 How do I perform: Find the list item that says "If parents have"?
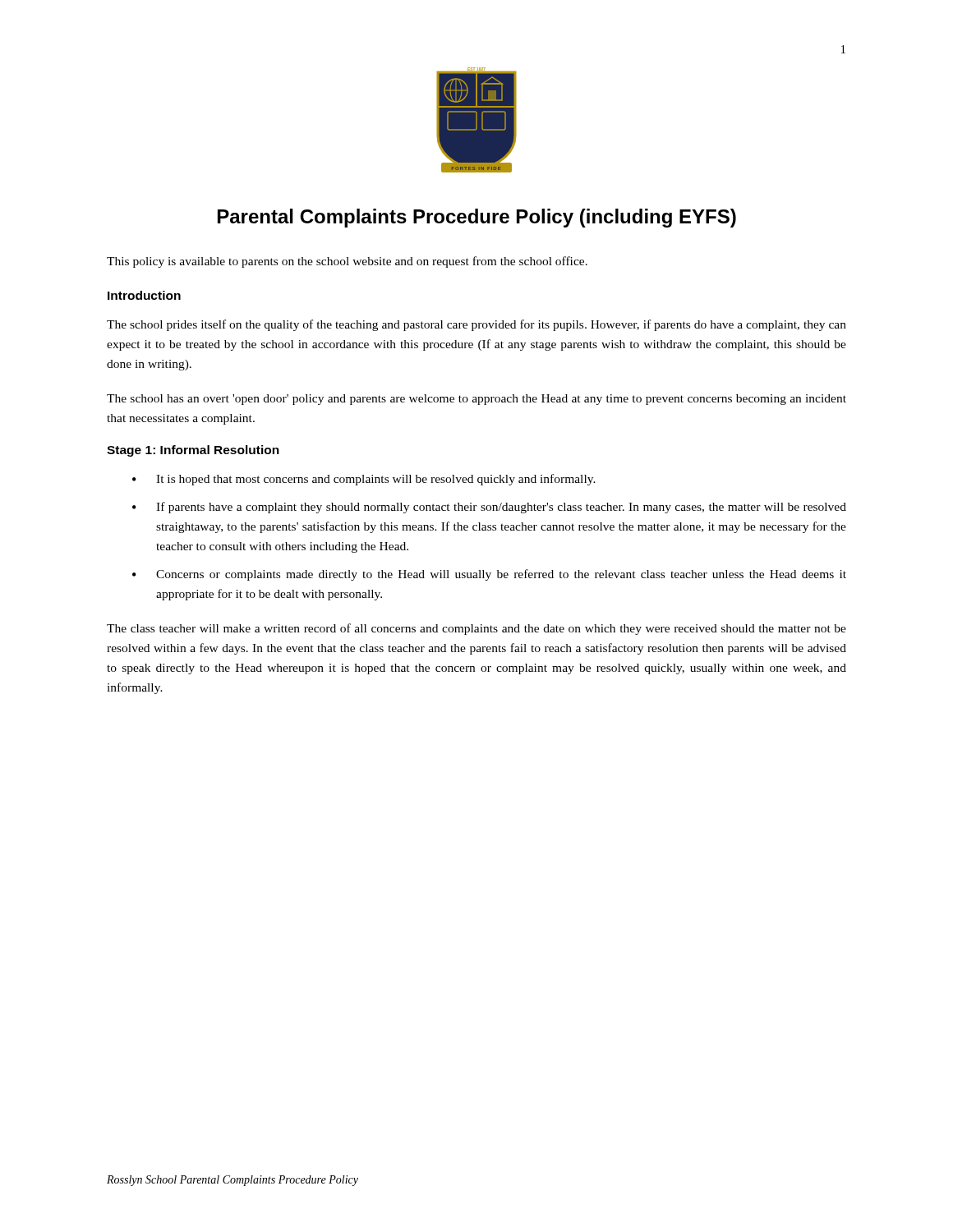coord(501,526)
